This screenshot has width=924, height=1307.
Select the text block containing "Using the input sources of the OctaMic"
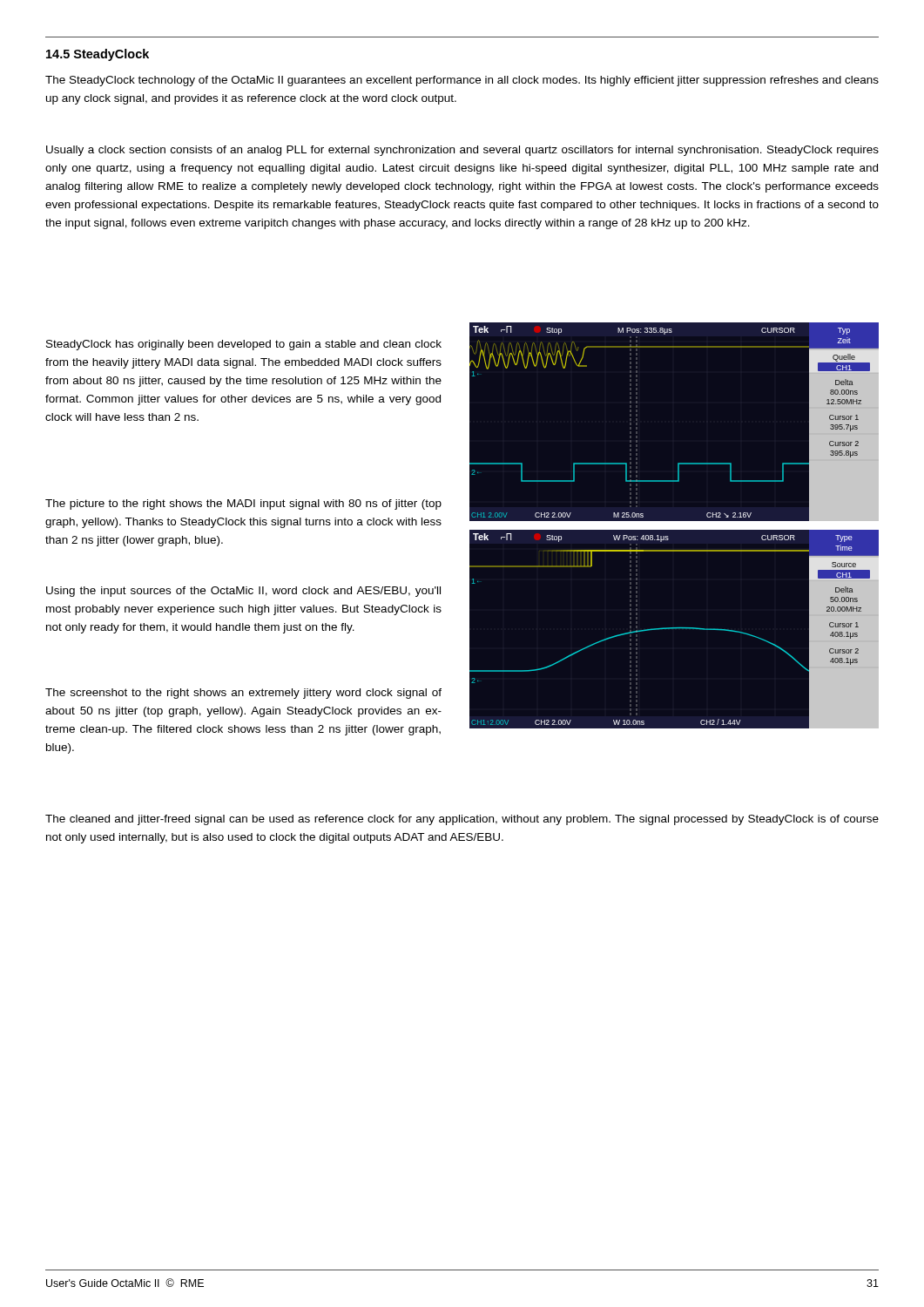pos(243,609)
